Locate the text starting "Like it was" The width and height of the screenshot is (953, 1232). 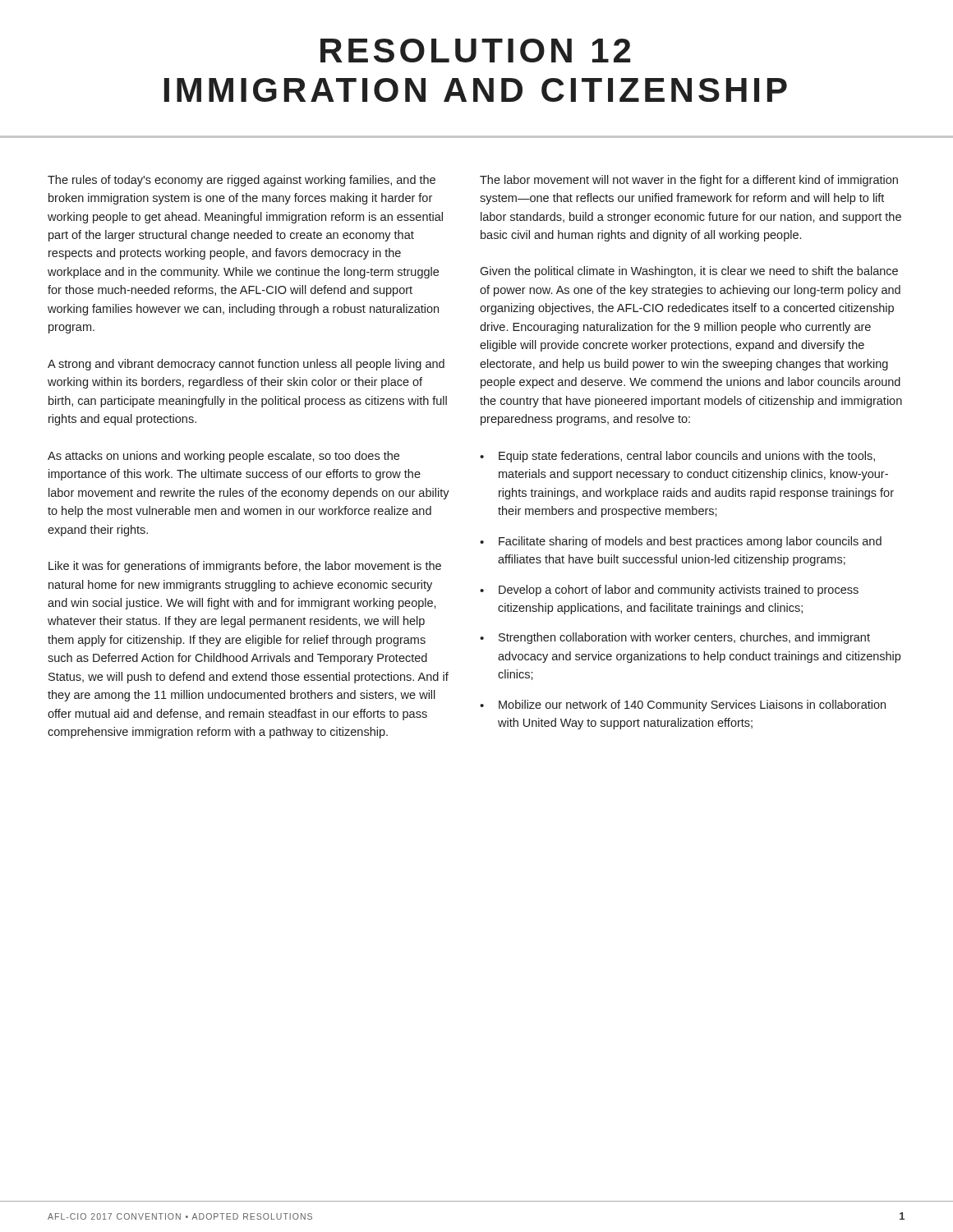[x=248, y=649]
